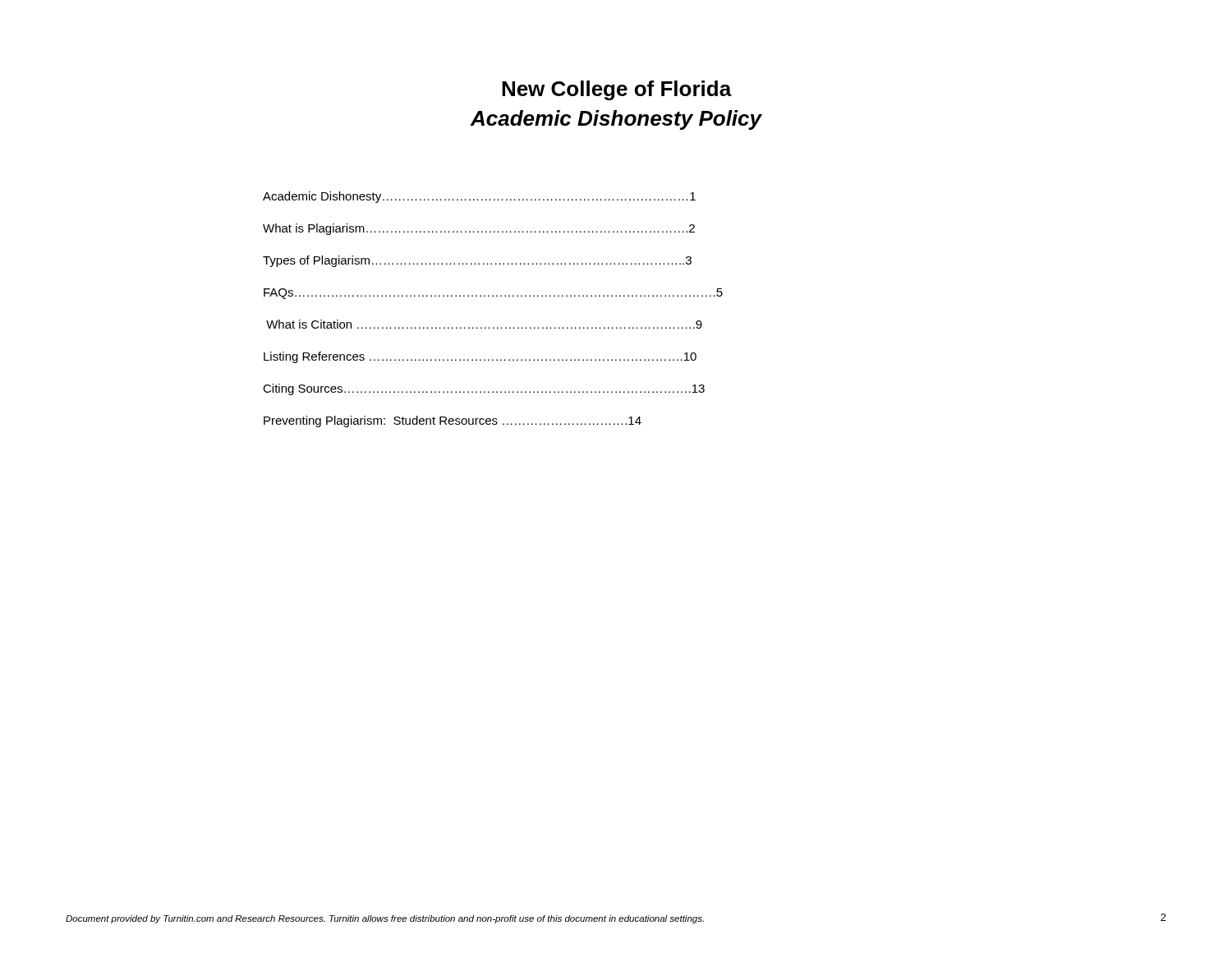Find the list item that says "What is Plagiarism…………………………………………………………………….2"
Viewport: 1232px width, 953px height.
tap(479, 228)
